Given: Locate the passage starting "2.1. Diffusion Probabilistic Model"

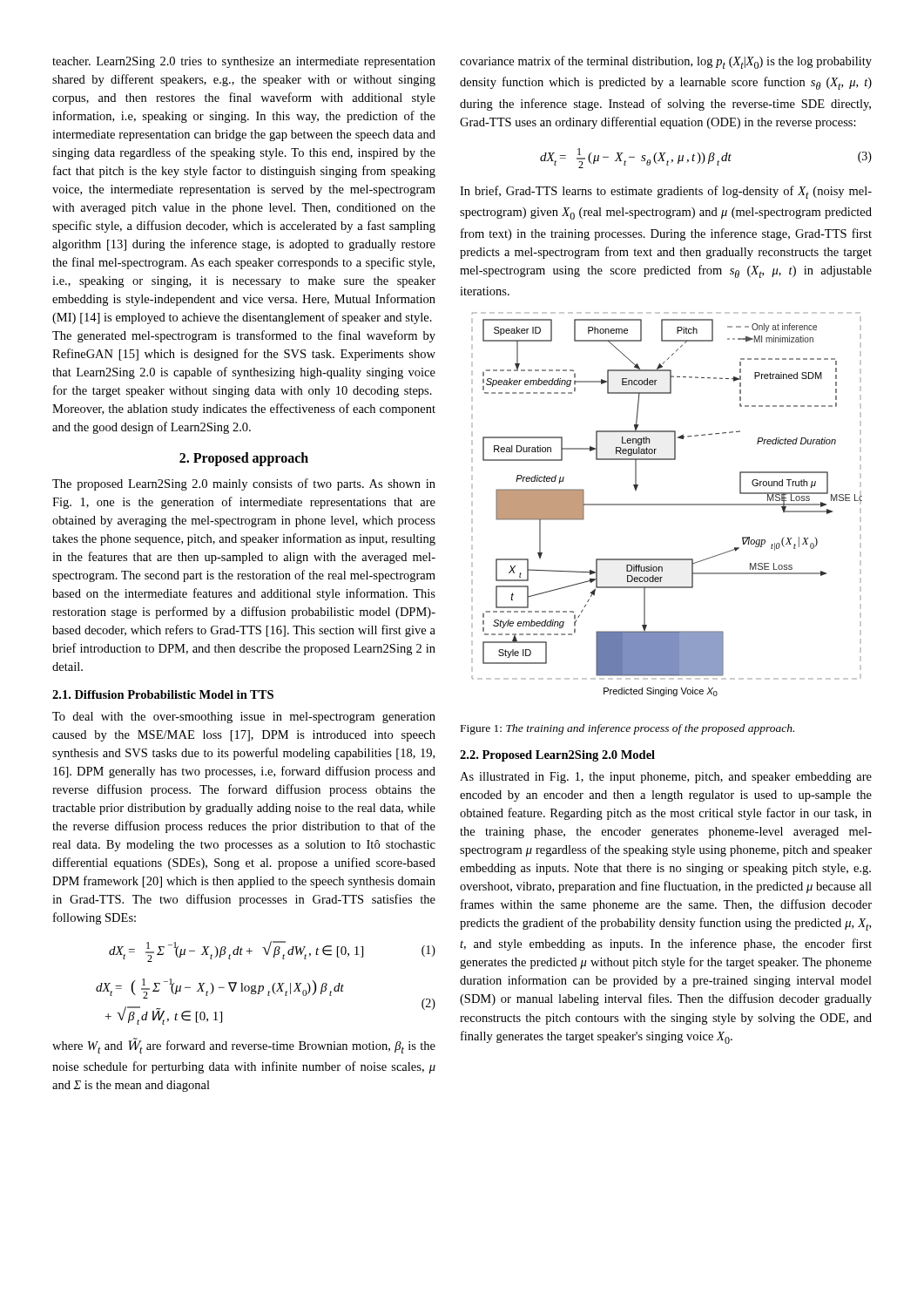Looking at the screenshot, I should (x=163, y=694).
